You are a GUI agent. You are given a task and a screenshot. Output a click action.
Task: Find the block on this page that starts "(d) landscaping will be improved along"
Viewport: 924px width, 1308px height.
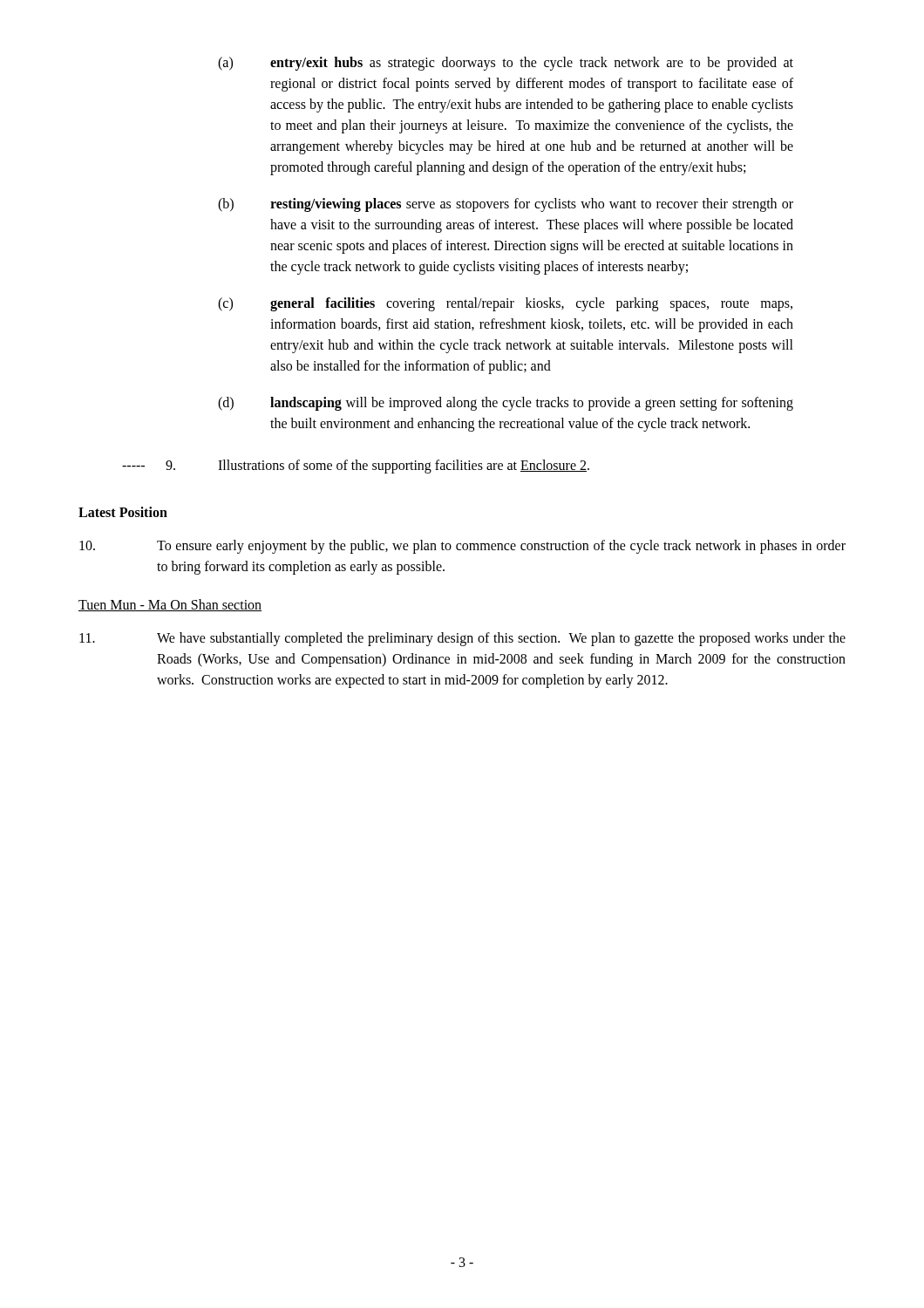(506, 413)
